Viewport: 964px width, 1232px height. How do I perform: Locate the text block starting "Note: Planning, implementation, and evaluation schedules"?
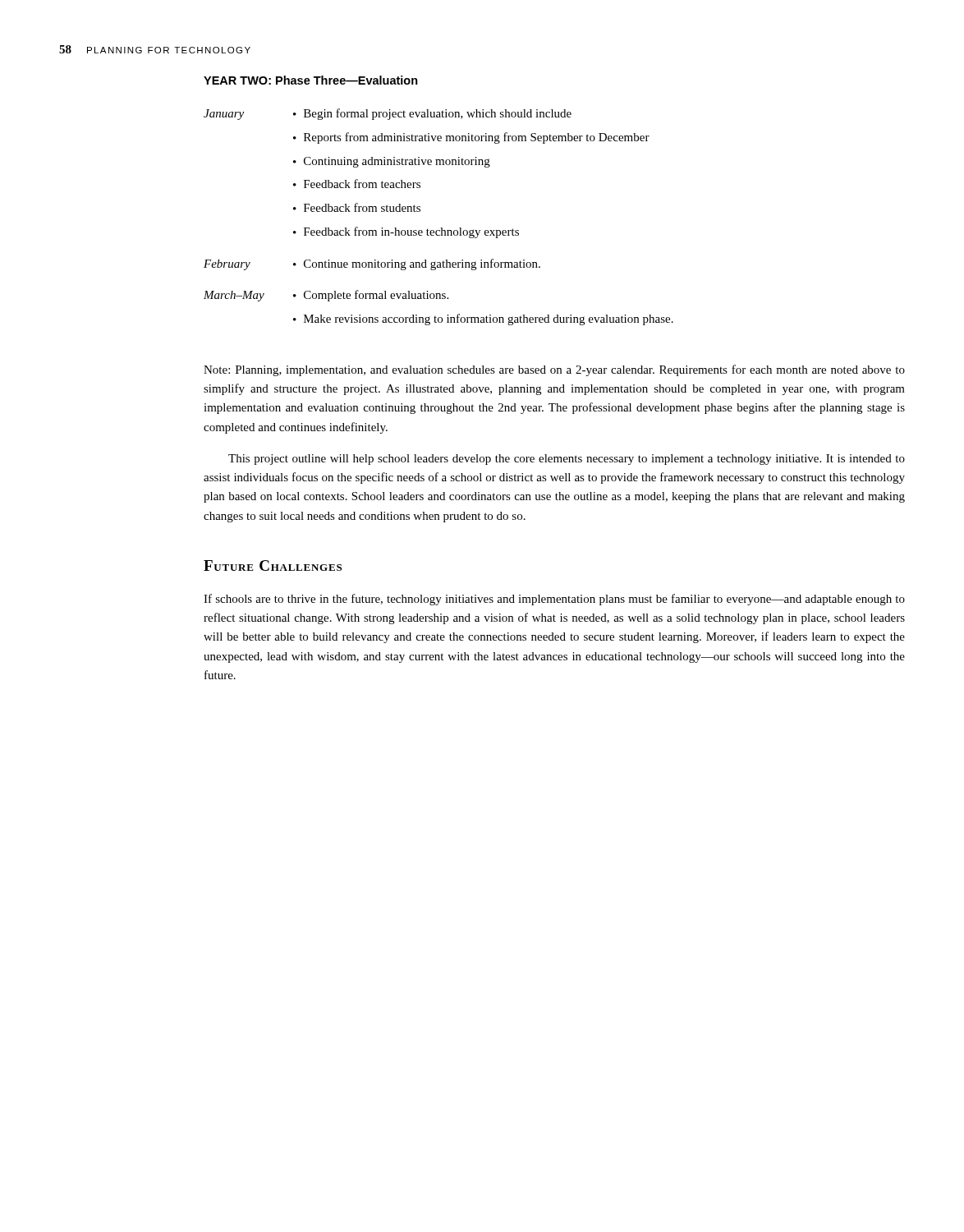coord(554,399)
